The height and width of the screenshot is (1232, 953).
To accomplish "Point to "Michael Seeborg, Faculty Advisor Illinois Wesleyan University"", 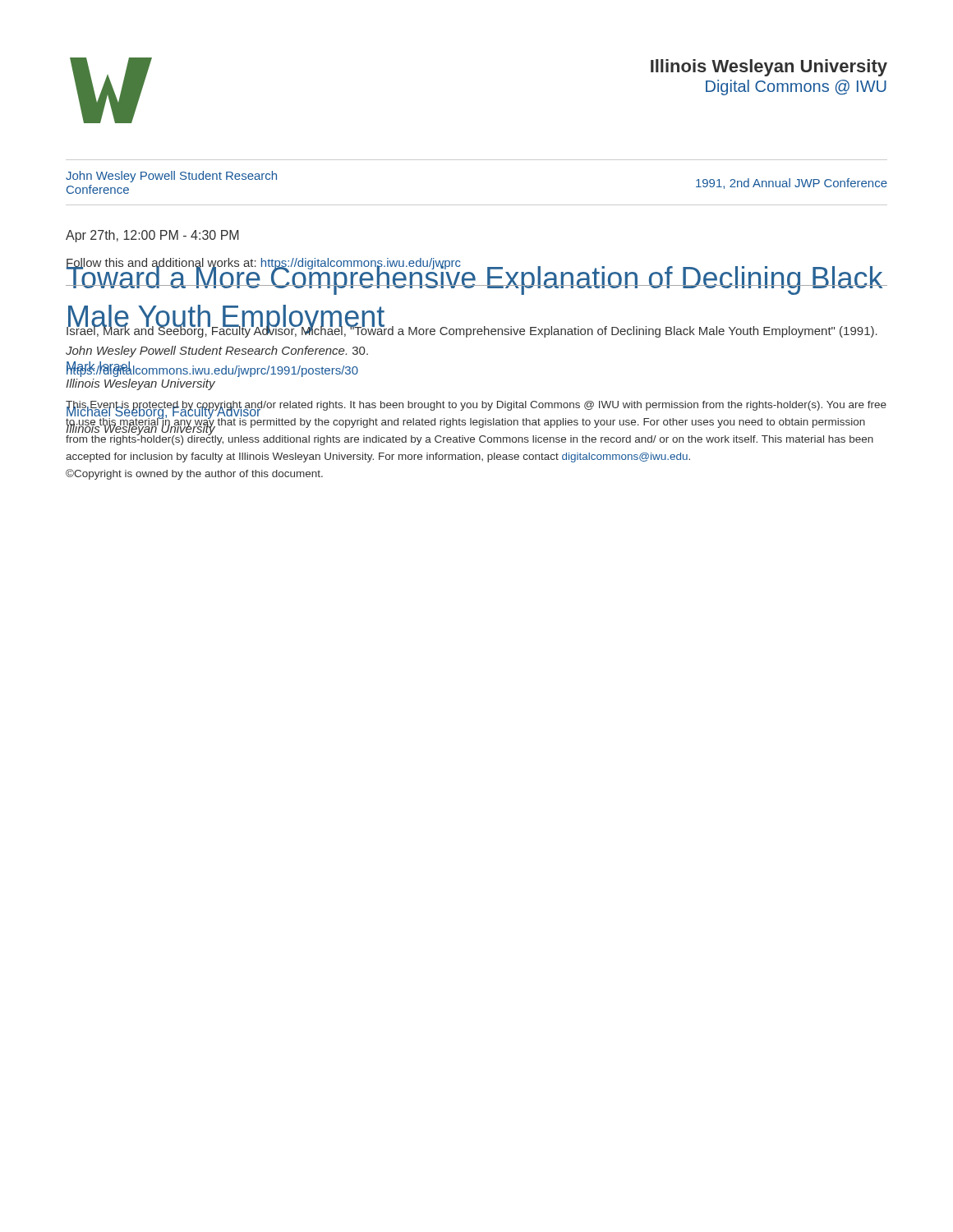I will 476,420.
